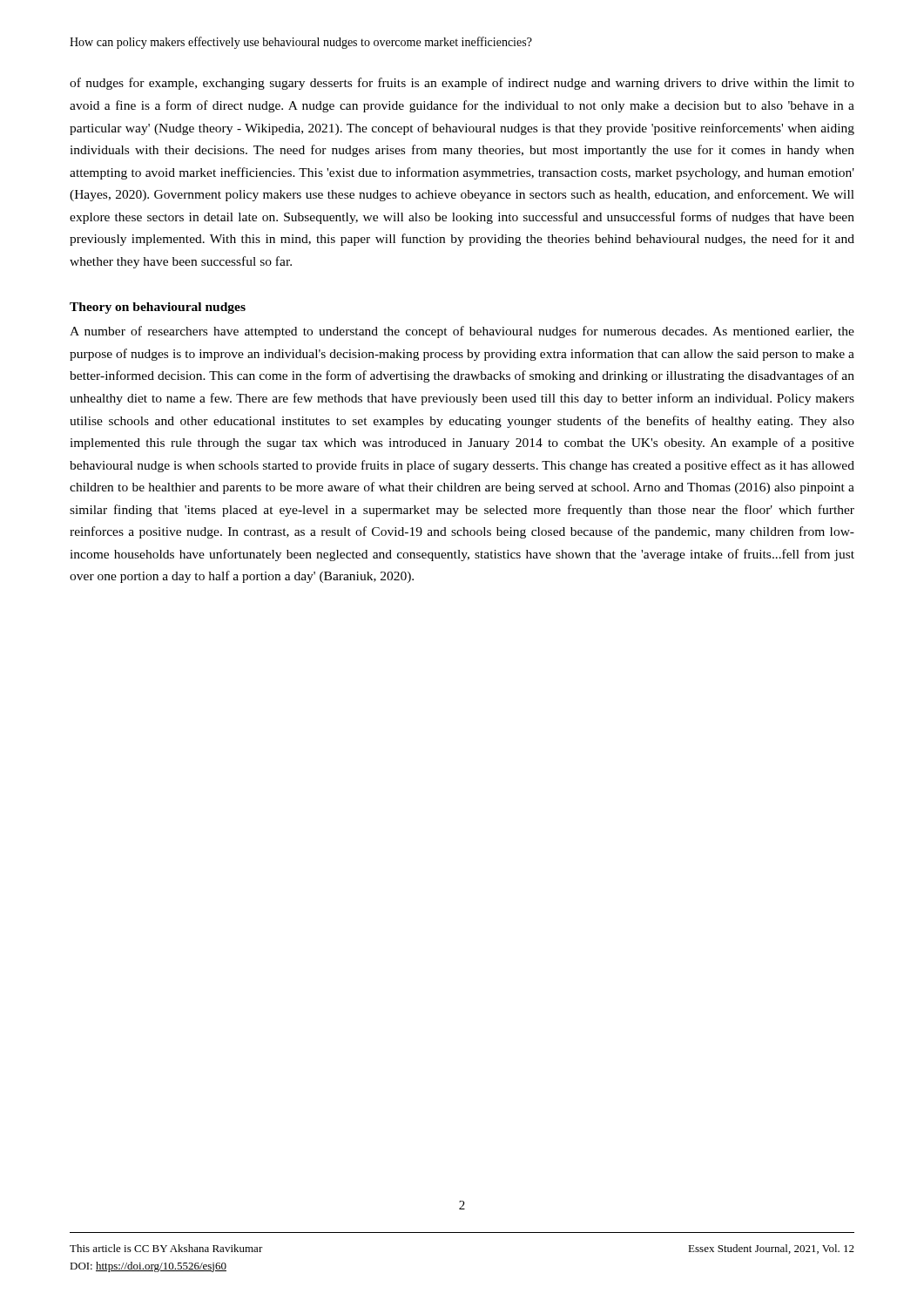Image resolution: width=924 pixels, height=1307 pixels.
Task: Click on the section header containing "Theory on behavioural nudges"
Action: pyautogui.click(x=158, y=307)
